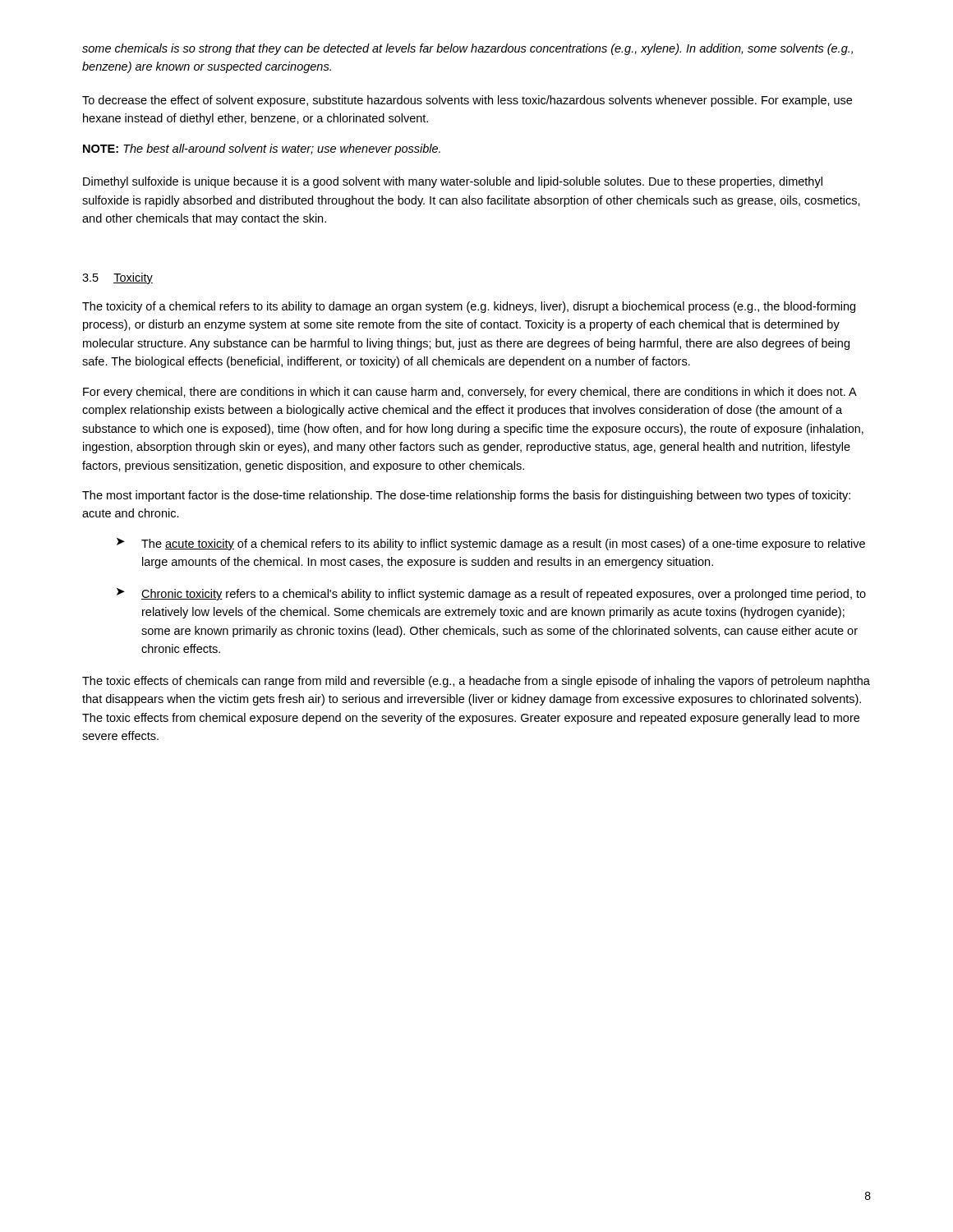This screenshot has width=953, height=1232.
Task: Find the text block that says "some chemicals is so strong"
Action: tap(476, 58)
